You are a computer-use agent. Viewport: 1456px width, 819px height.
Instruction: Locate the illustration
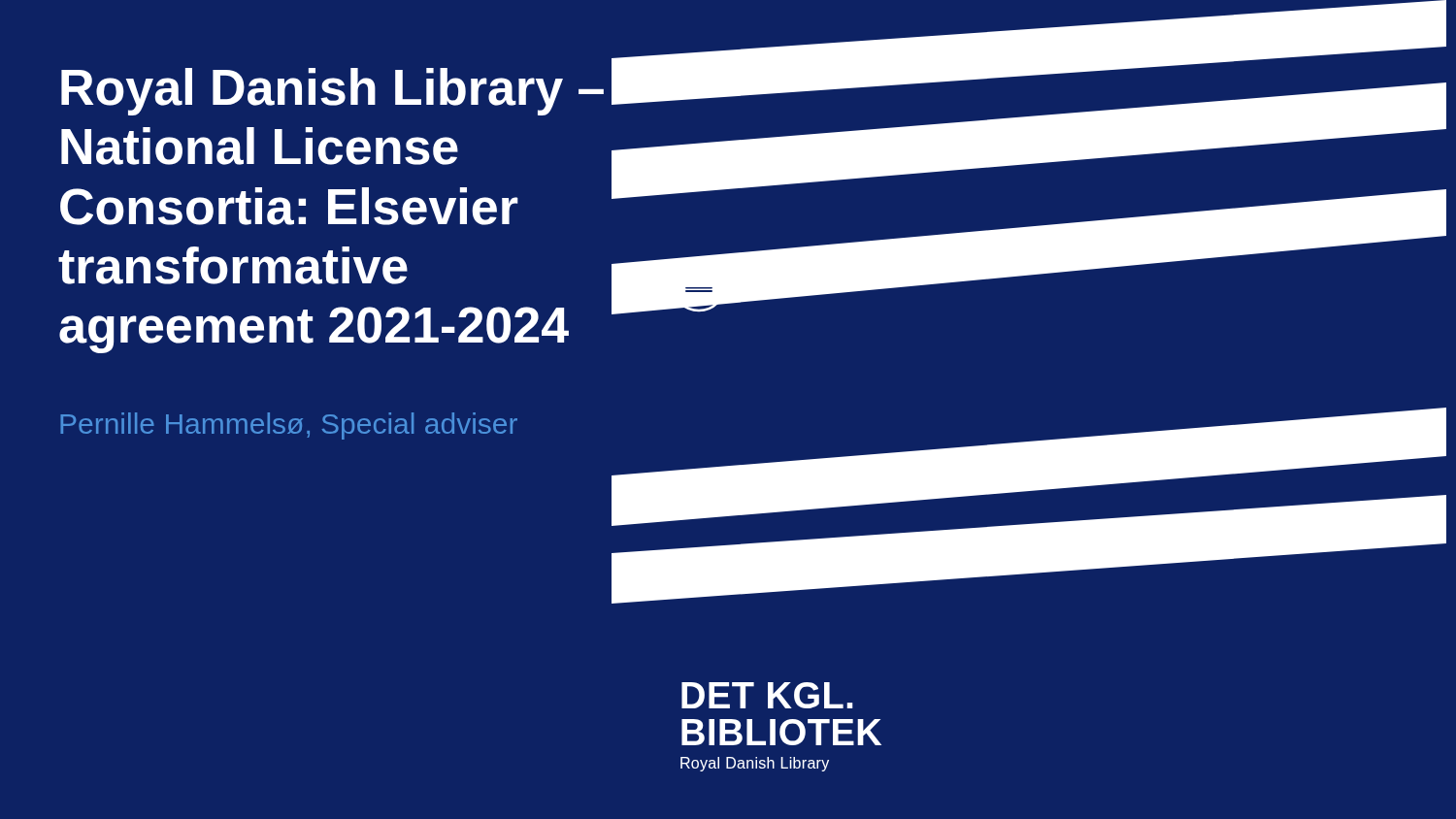tap(1034, 410)
